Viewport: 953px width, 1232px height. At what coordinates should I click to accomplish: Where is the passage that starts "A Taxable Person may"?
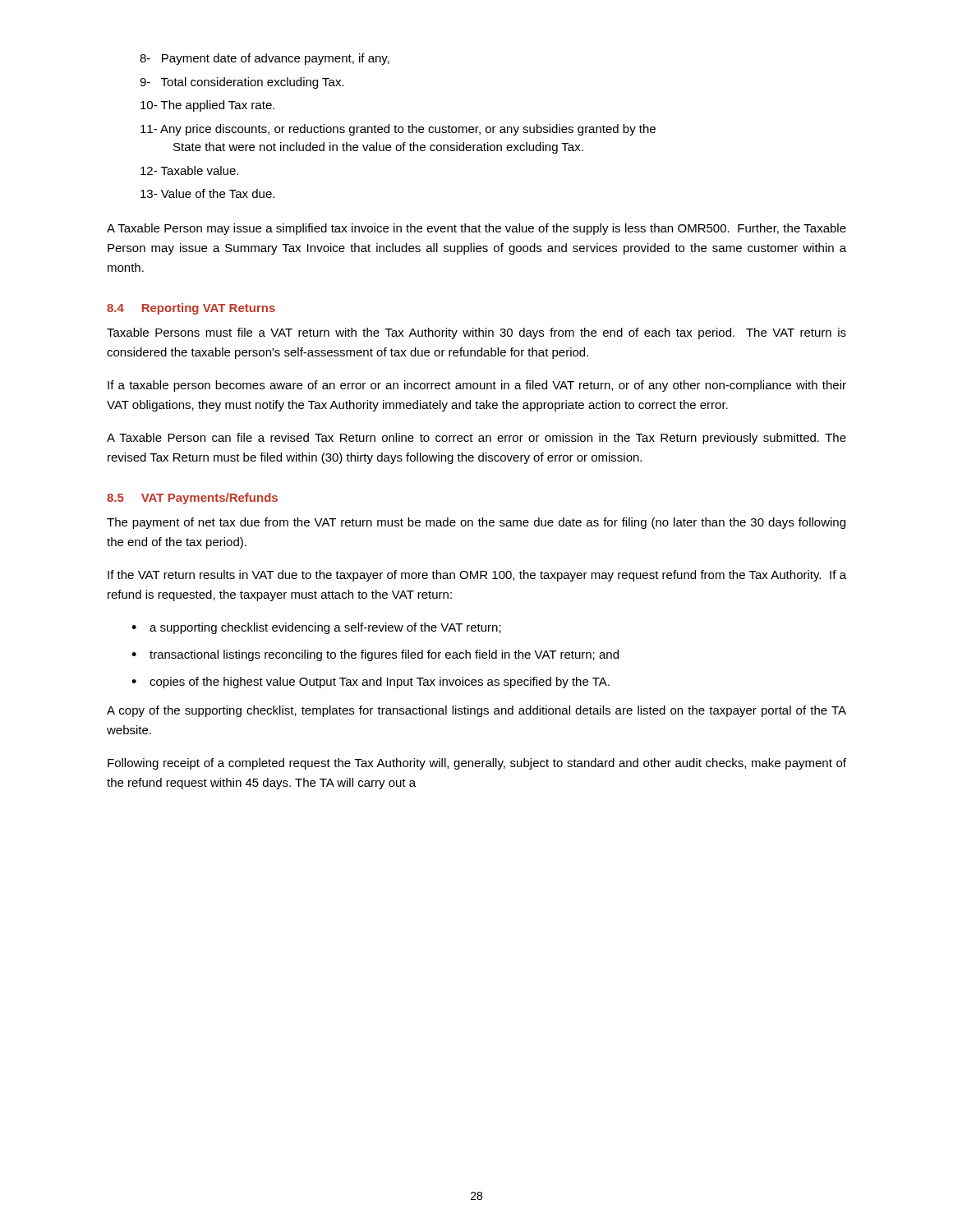point(476,247)
